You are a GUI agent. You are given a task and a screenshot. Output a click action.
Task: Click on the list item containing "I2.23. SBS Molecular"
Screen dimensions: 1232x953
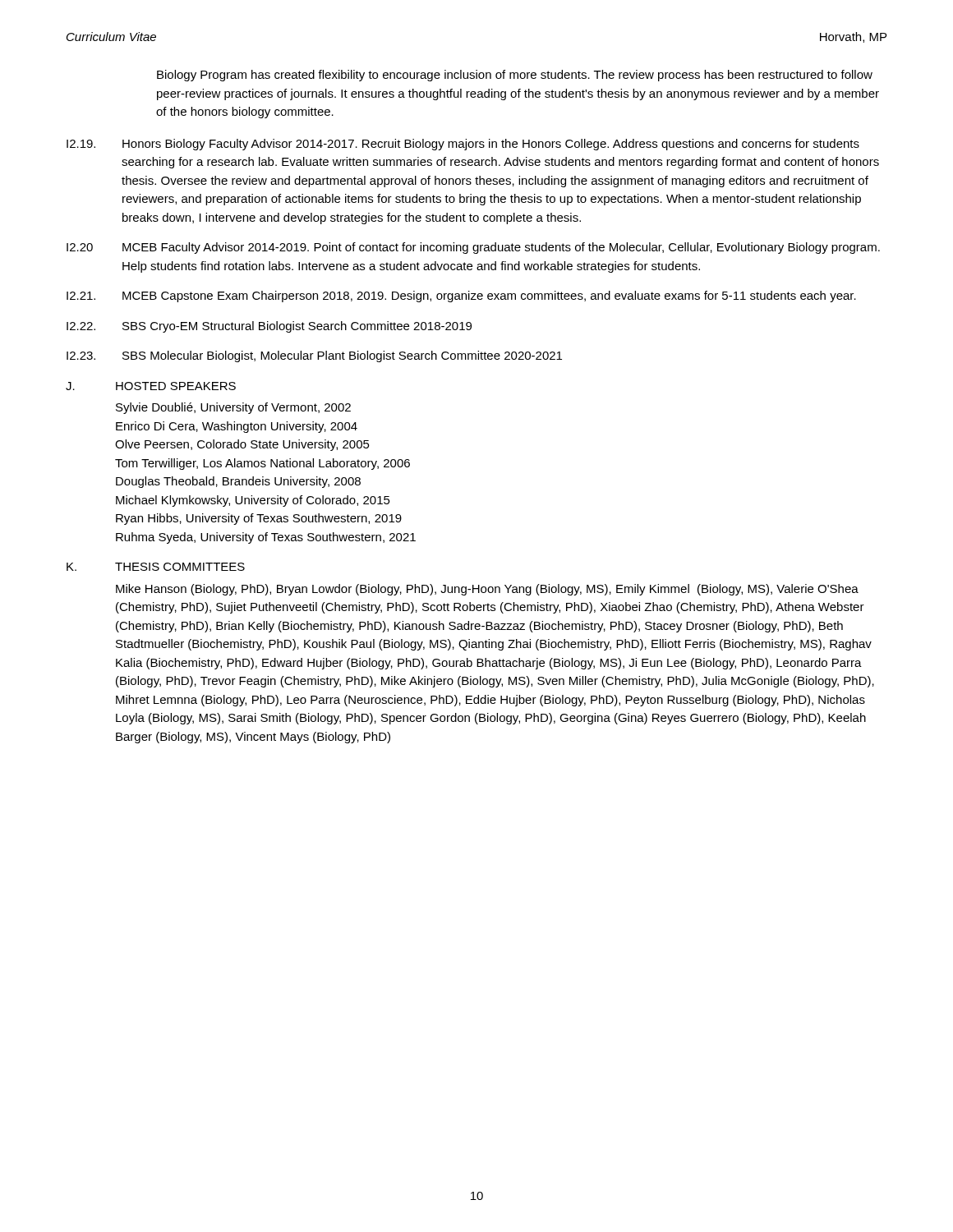pos(476,356)
